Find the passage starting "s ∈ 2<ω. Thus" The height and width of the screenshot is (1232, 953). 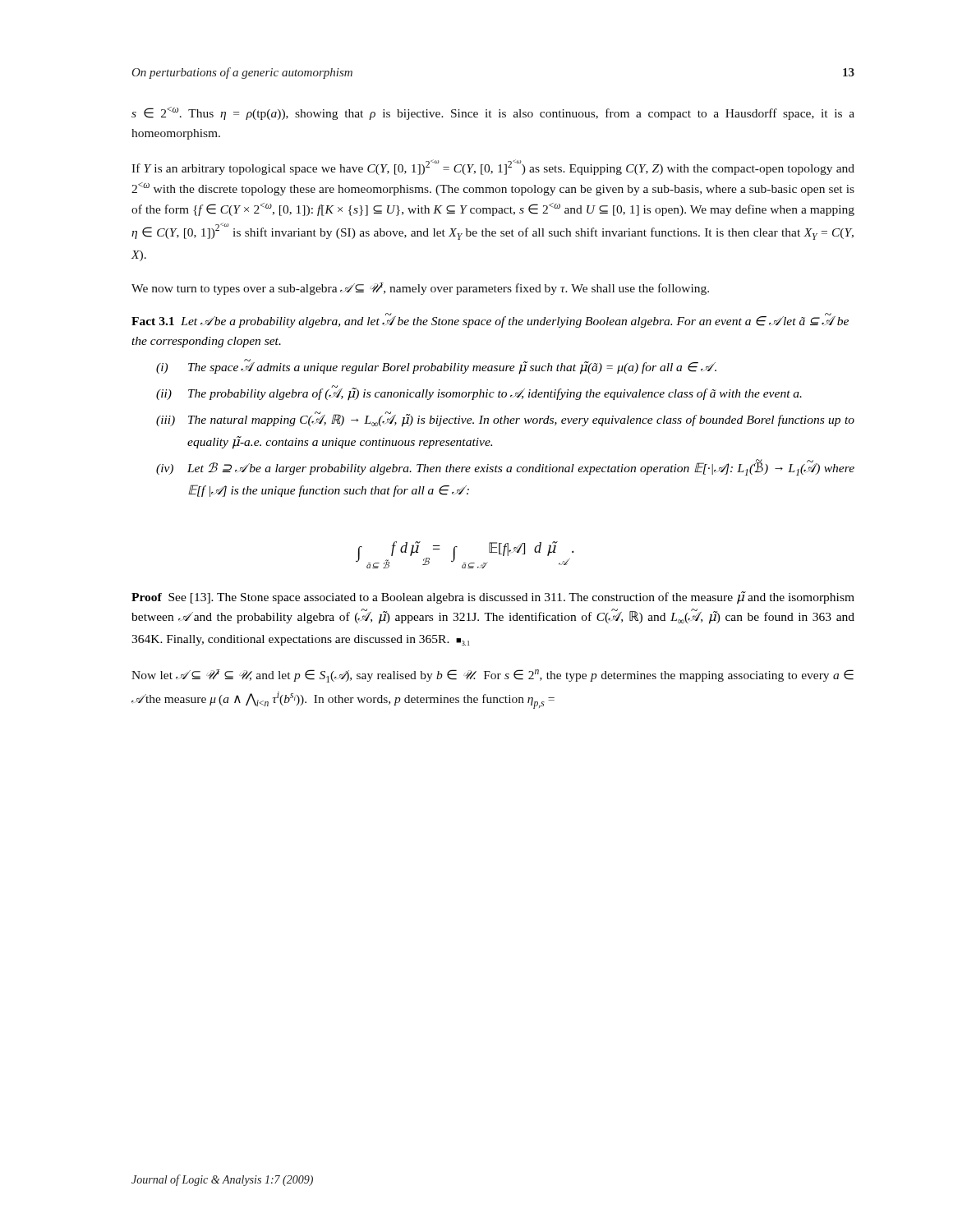click(x=493, y=122)
